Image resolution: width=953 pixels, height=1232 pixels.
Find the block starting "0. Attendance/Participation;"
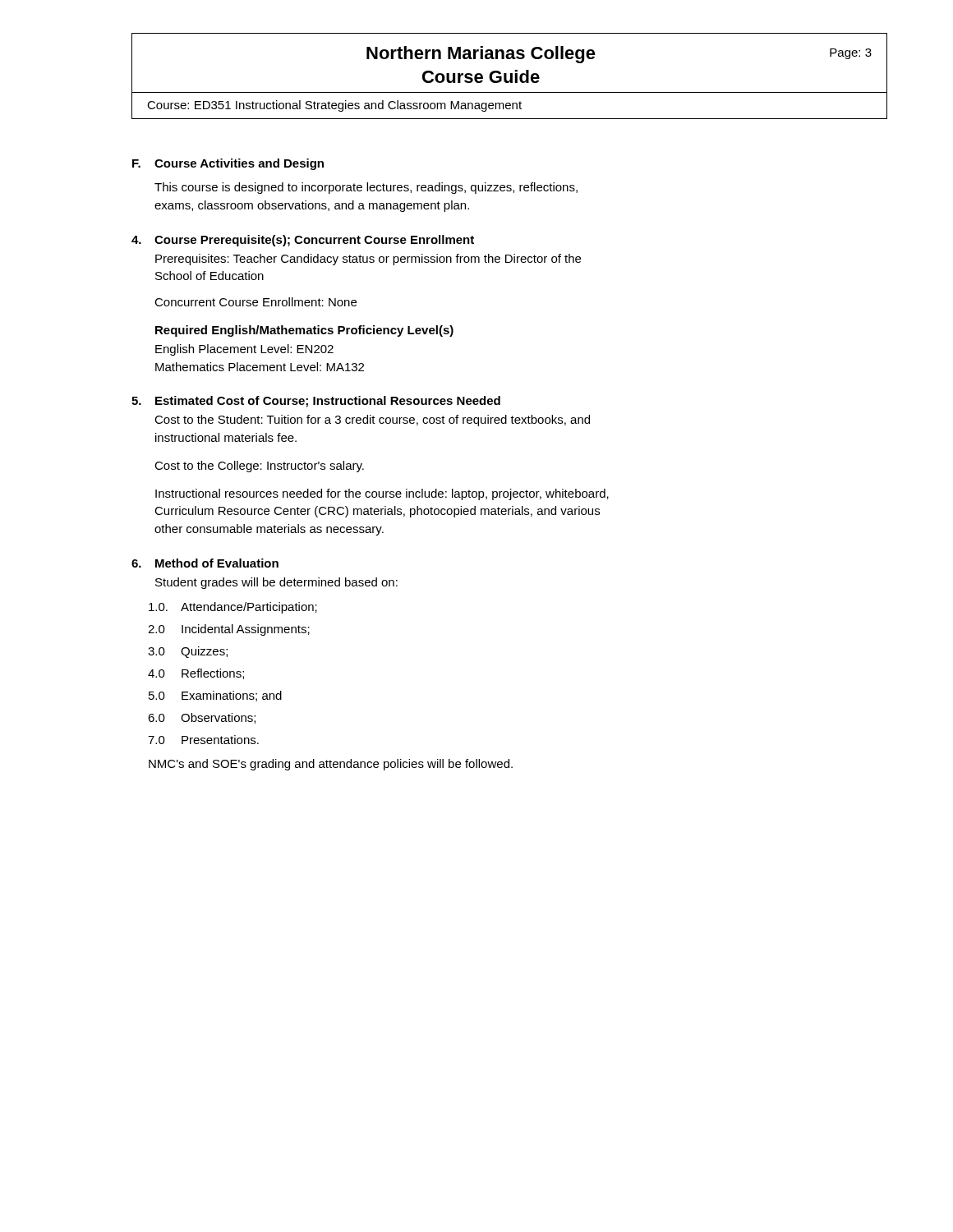233,606
